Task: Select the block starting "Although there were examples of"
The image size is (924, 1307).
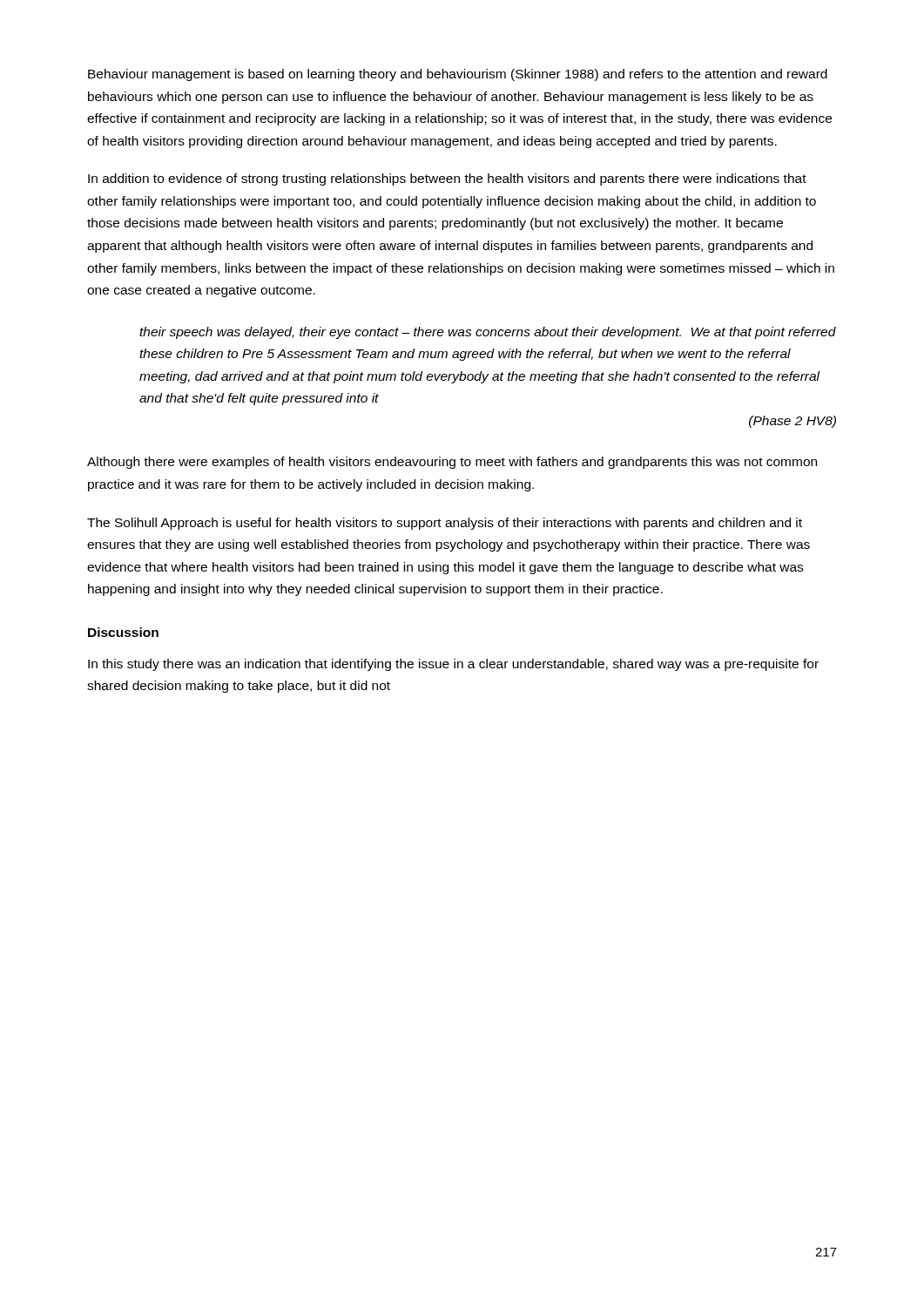Action: [x=453, y=473]
